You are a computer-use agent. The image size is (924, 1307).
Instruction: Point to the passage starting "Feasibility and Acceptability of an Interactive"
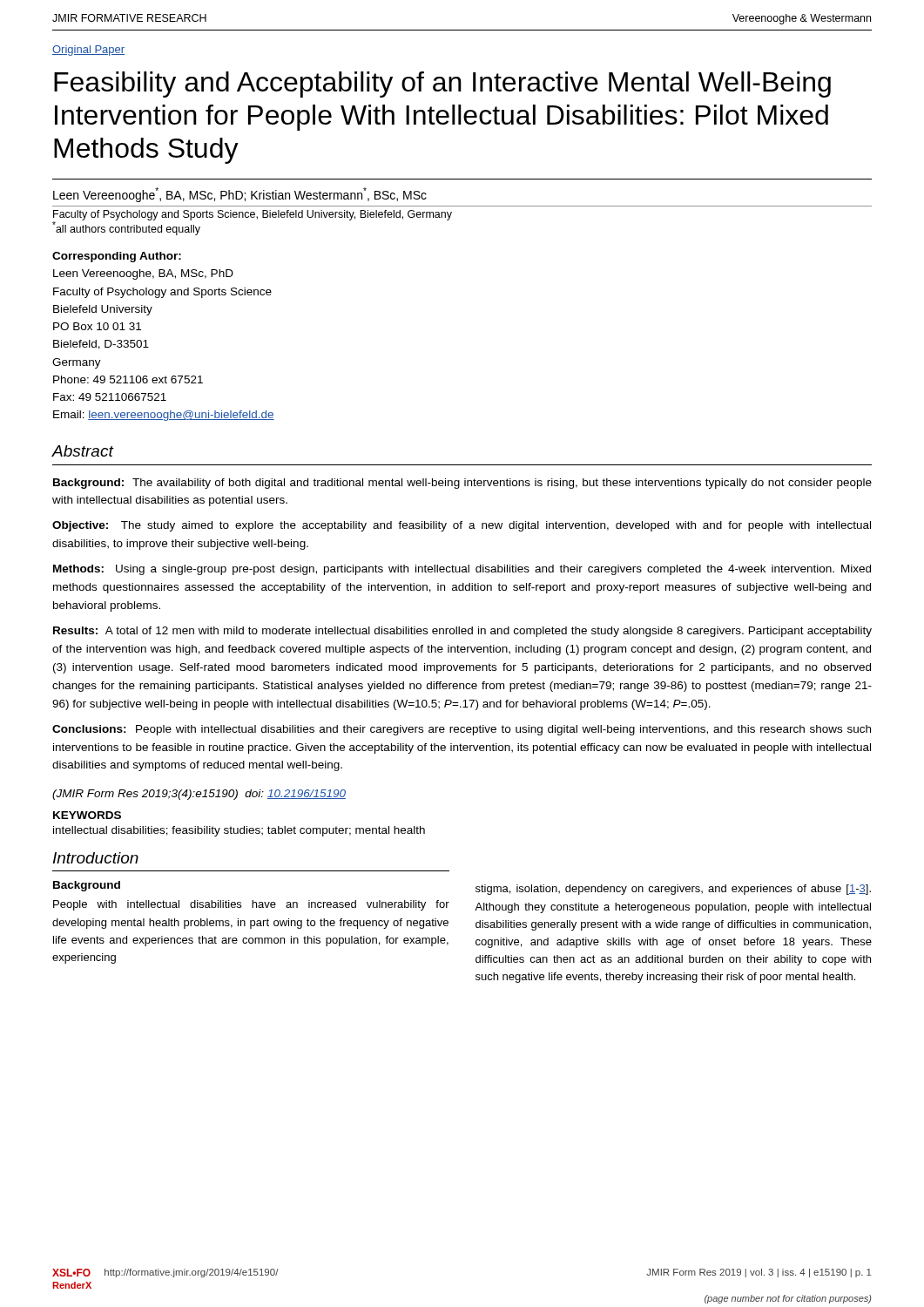pos(462,116)
